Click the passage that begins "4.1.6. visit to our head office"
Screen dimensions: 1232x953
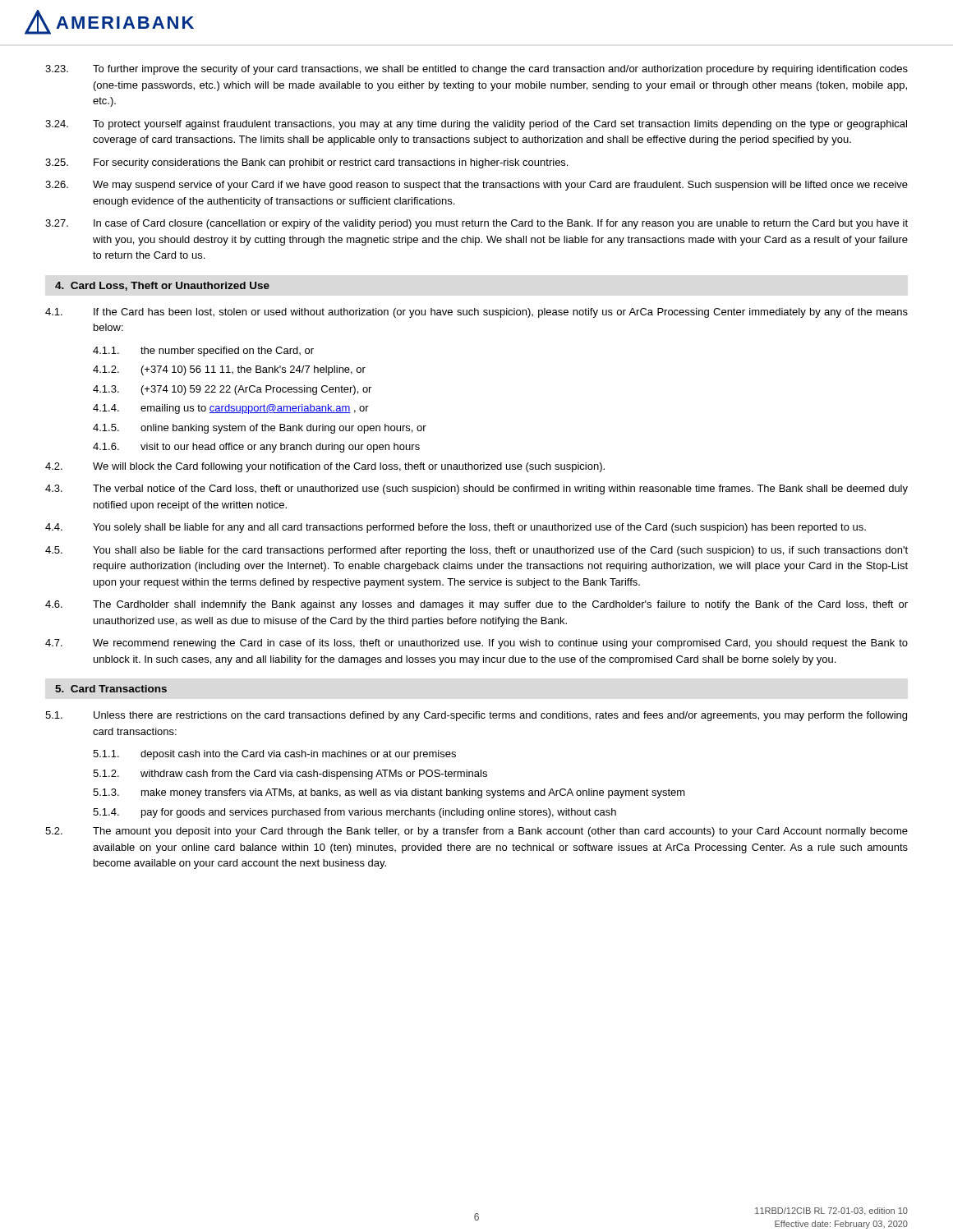click(x=256, y=448)
